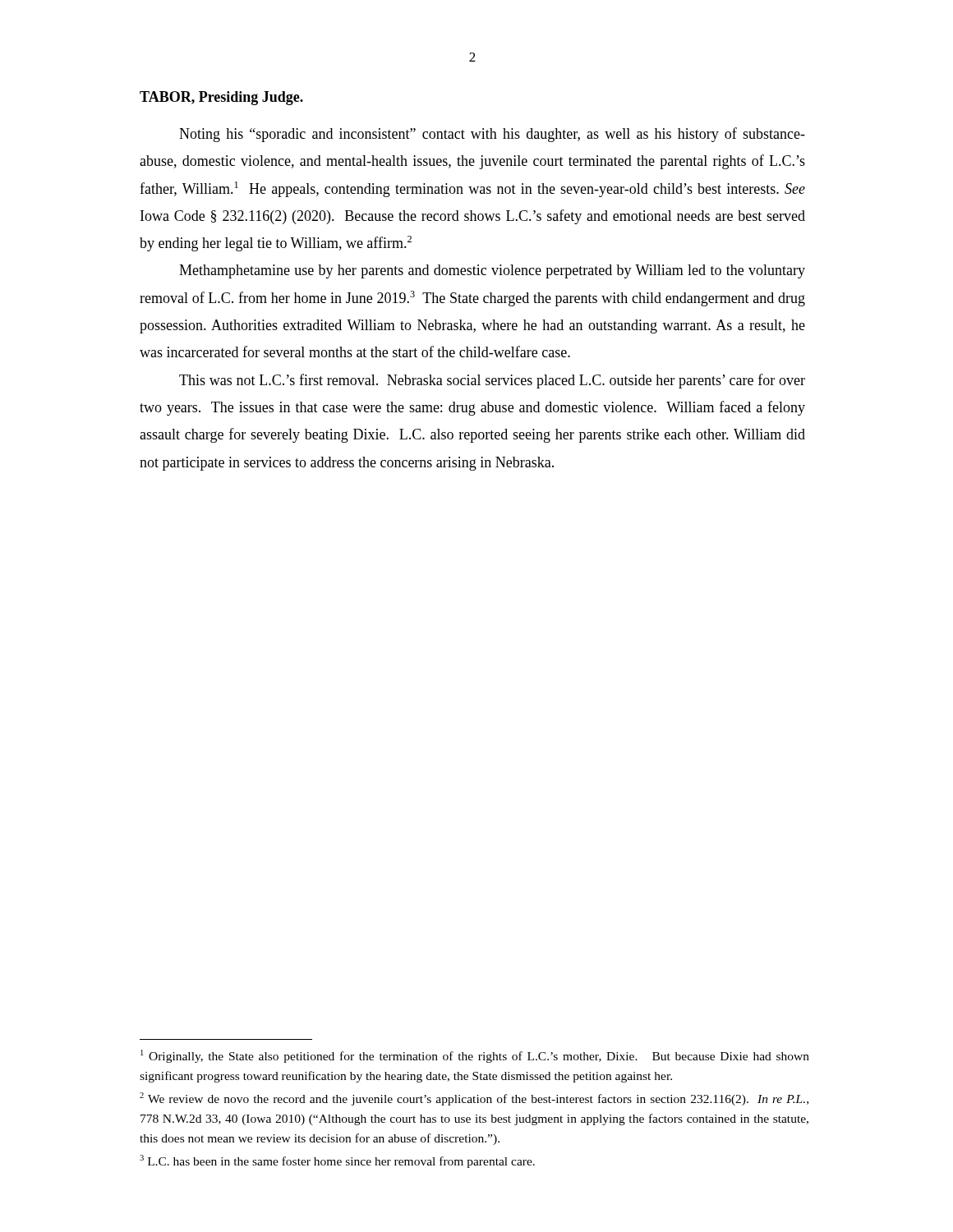Locate the block starting "2 We review de novo the record"
This screenshot has width=953, height=1232.
(x=474, y=1118)
